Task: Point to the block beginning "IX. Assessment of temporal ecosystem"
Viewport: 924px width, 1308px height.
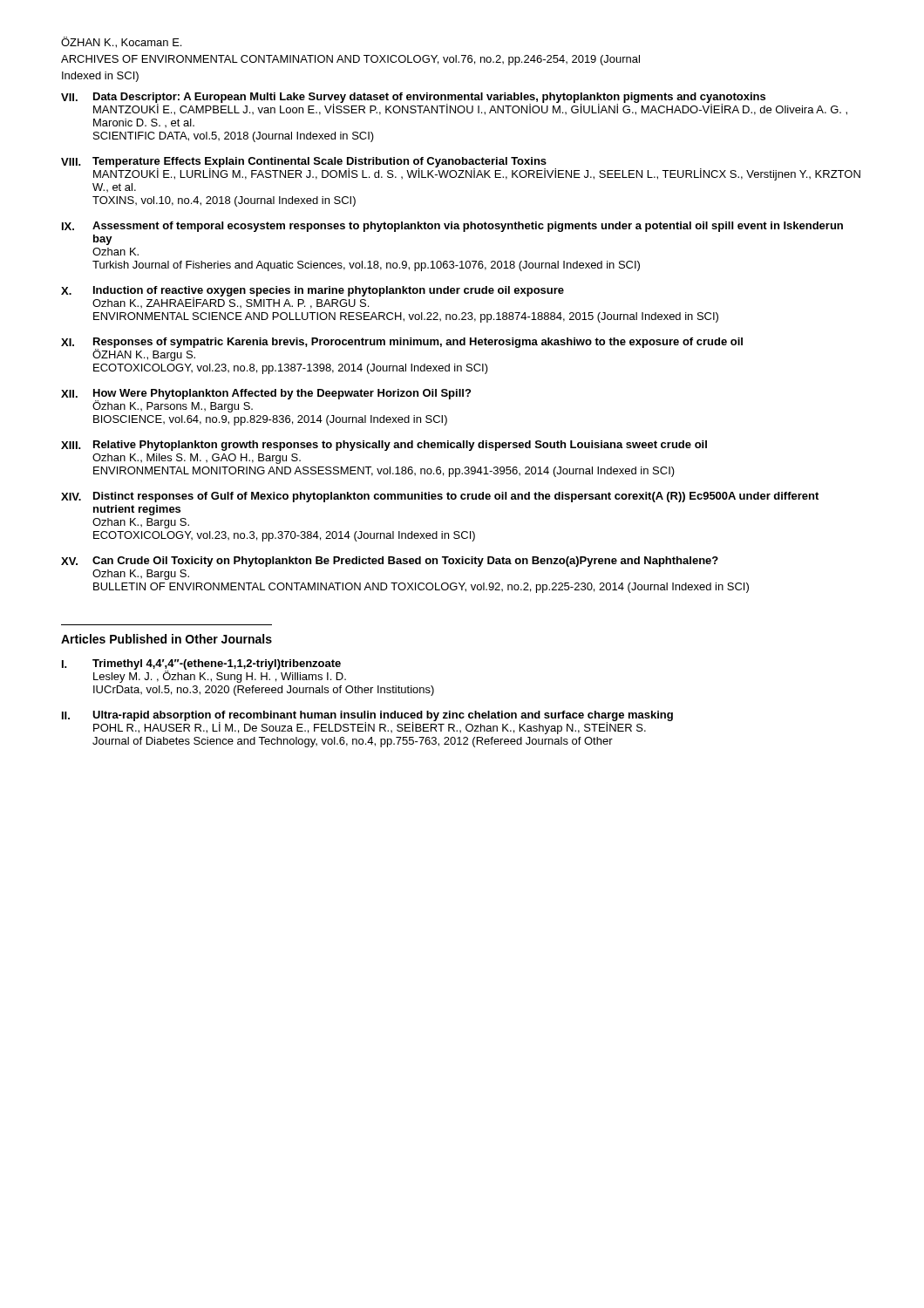Action: click(x=452, y=227)
